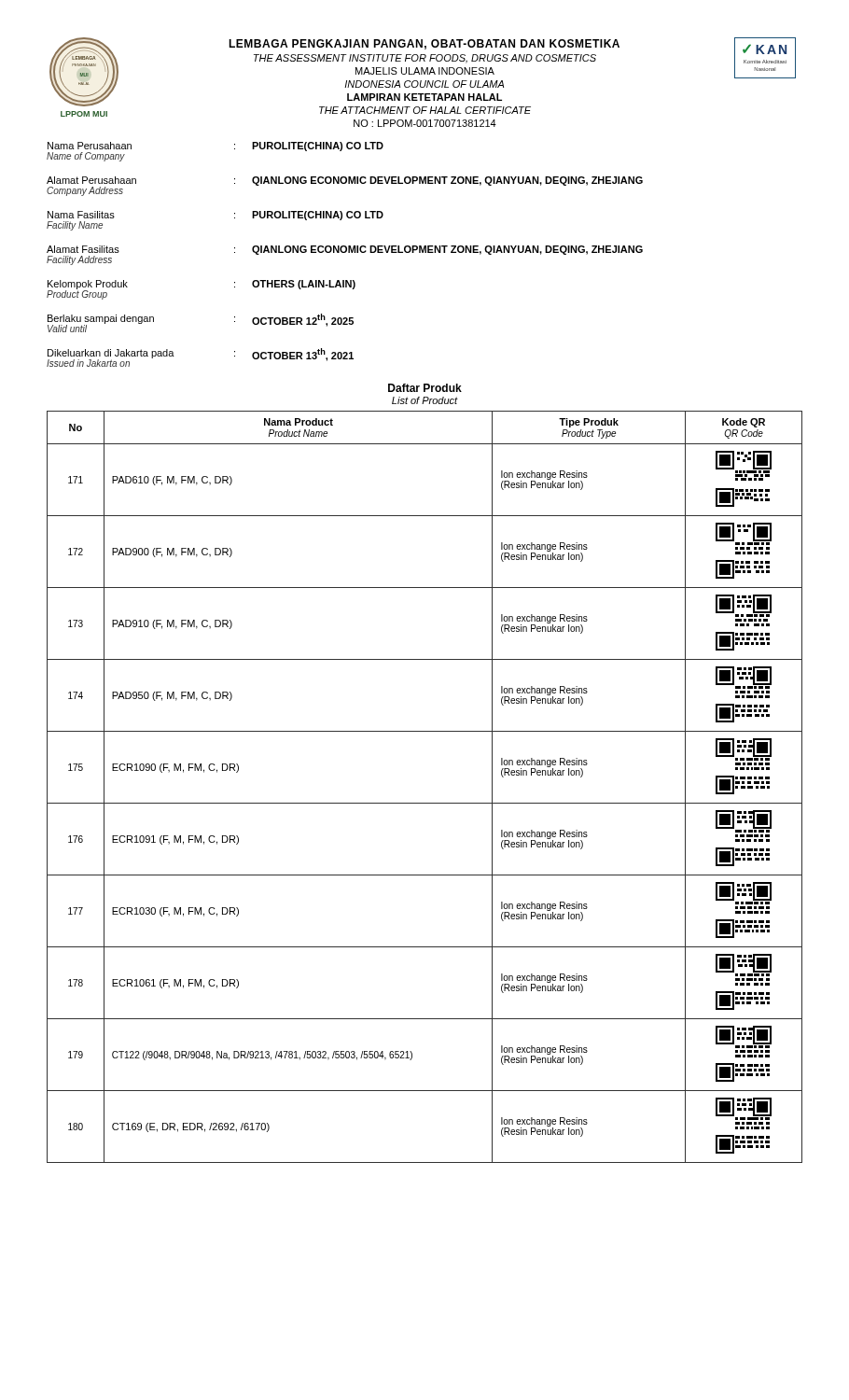Find the text block containing "Nama Perusahaan Name of Company : PUROLITE(CHINA)"
Image resolution: width=849 pixels, height=1400 pixels.
point(89,153)
